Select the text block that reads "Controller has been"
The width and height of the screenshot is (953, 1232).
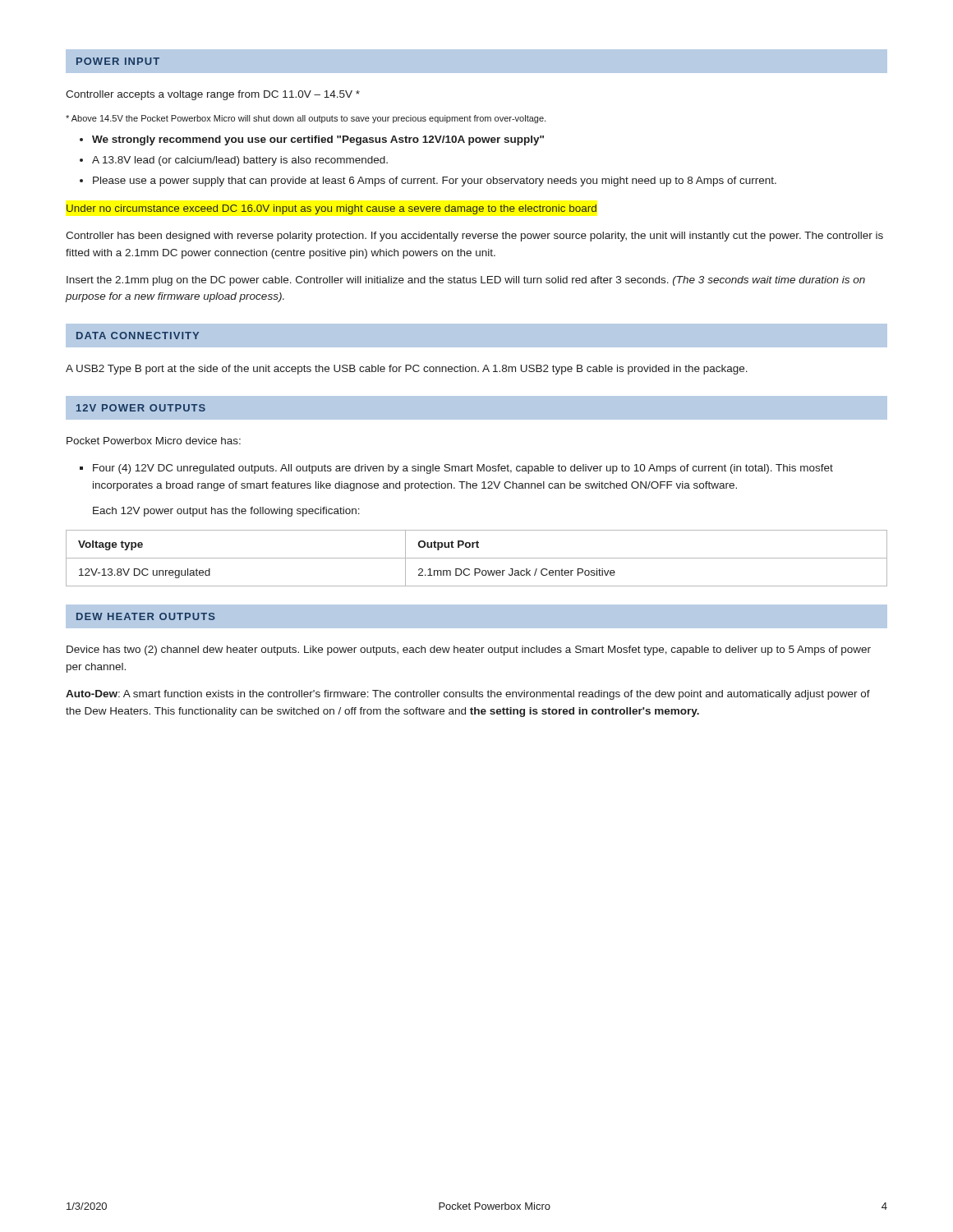point(475,244)
